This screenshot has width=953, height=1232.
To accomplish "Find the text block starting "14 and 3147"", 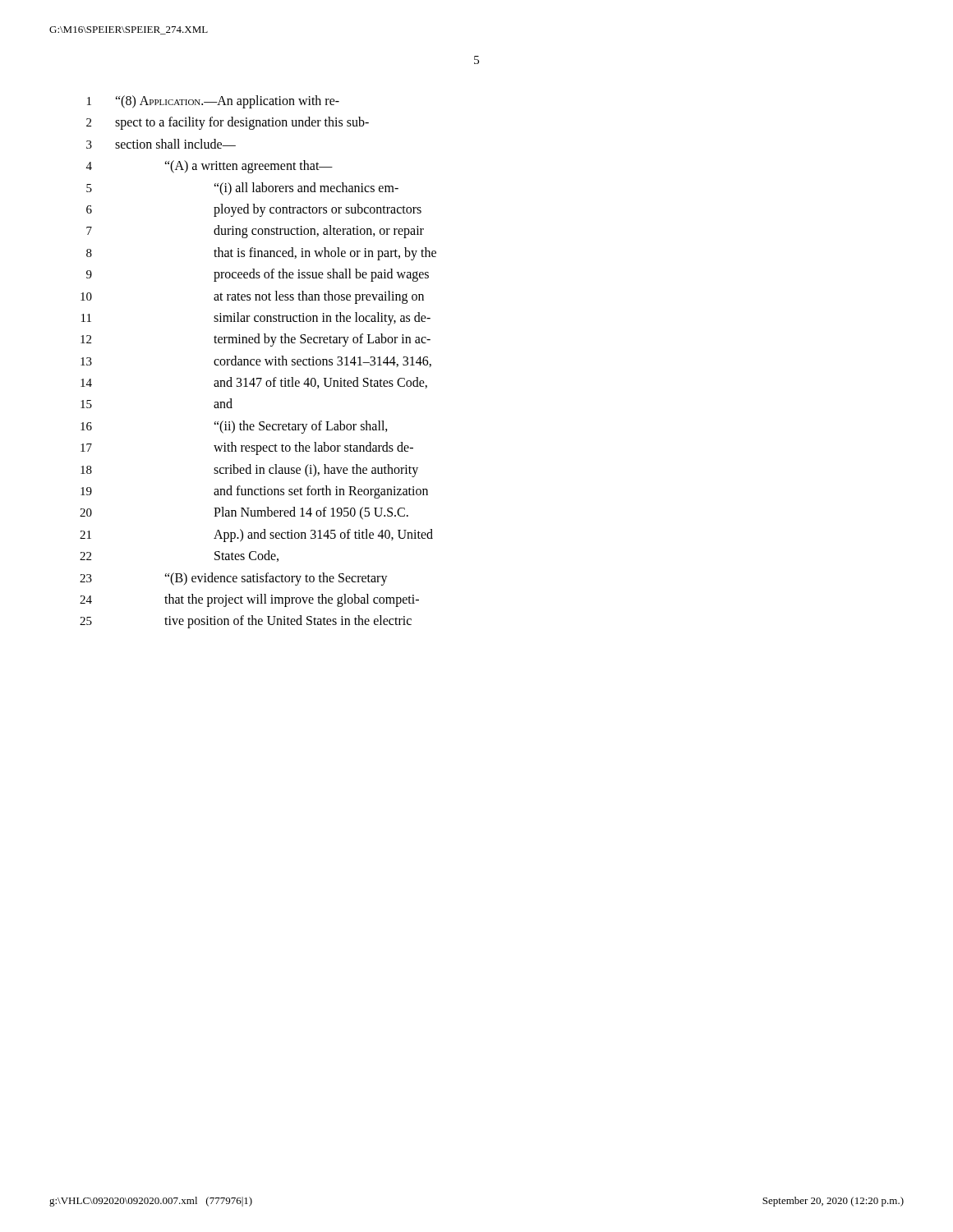I will [x=254, y=383].
